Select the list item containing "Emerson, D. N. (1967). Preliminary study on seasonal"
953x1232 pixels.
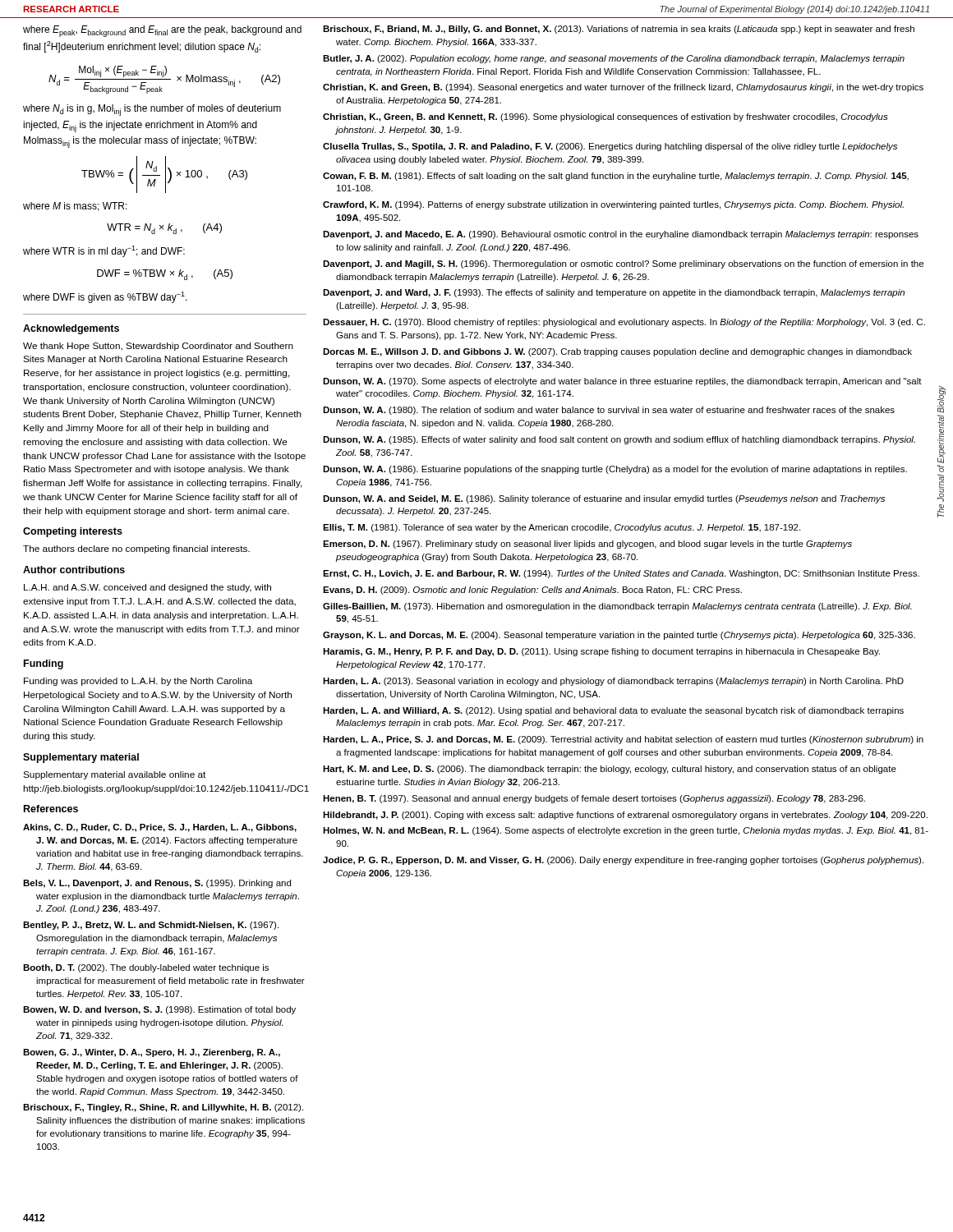tap(588, 550)
